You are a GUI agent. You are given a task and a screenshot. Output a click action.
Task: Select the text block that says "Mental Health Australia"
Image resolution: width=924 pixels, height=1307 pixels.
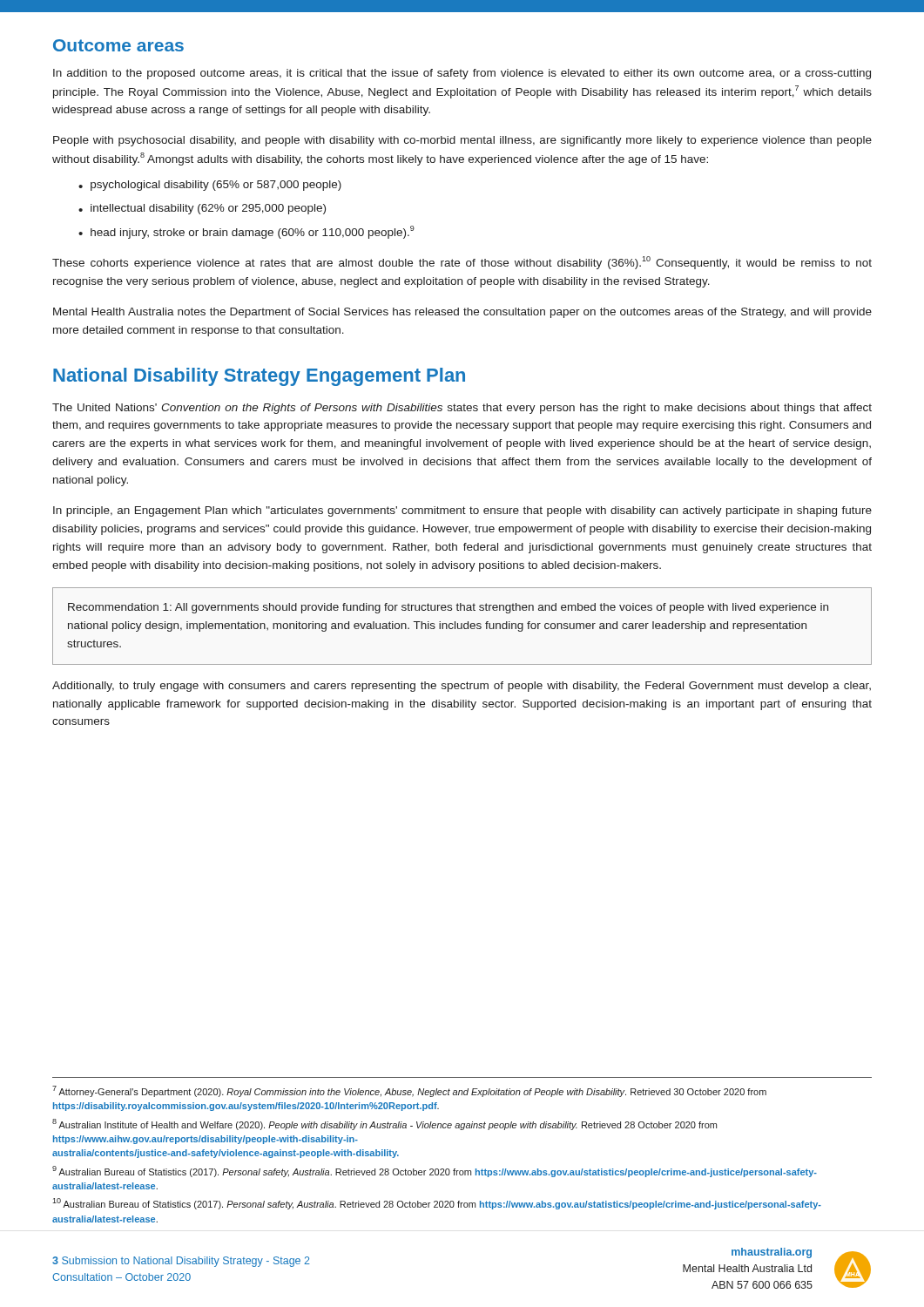462,320
